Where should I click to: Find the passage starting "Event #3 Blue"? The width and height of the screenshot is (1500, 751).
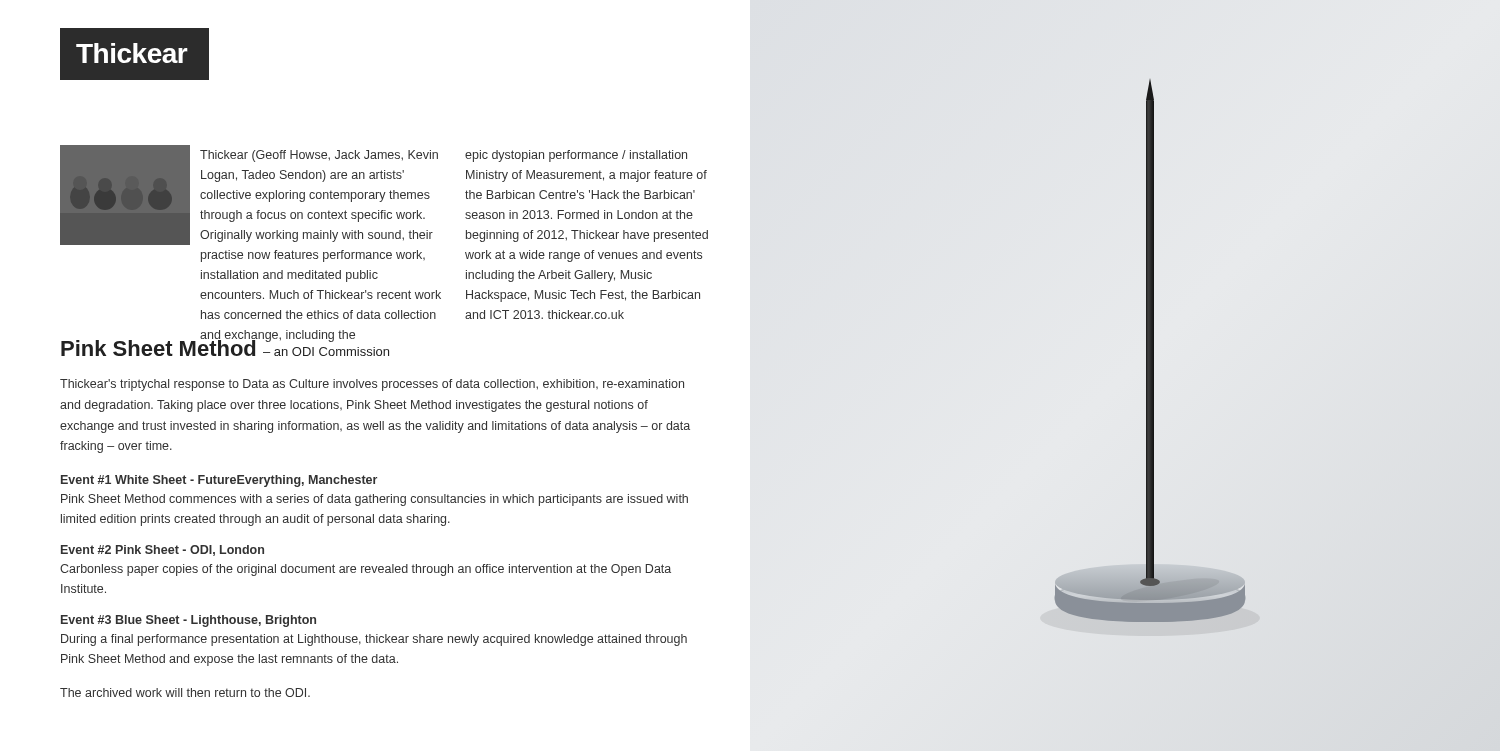tap(380, 641)
